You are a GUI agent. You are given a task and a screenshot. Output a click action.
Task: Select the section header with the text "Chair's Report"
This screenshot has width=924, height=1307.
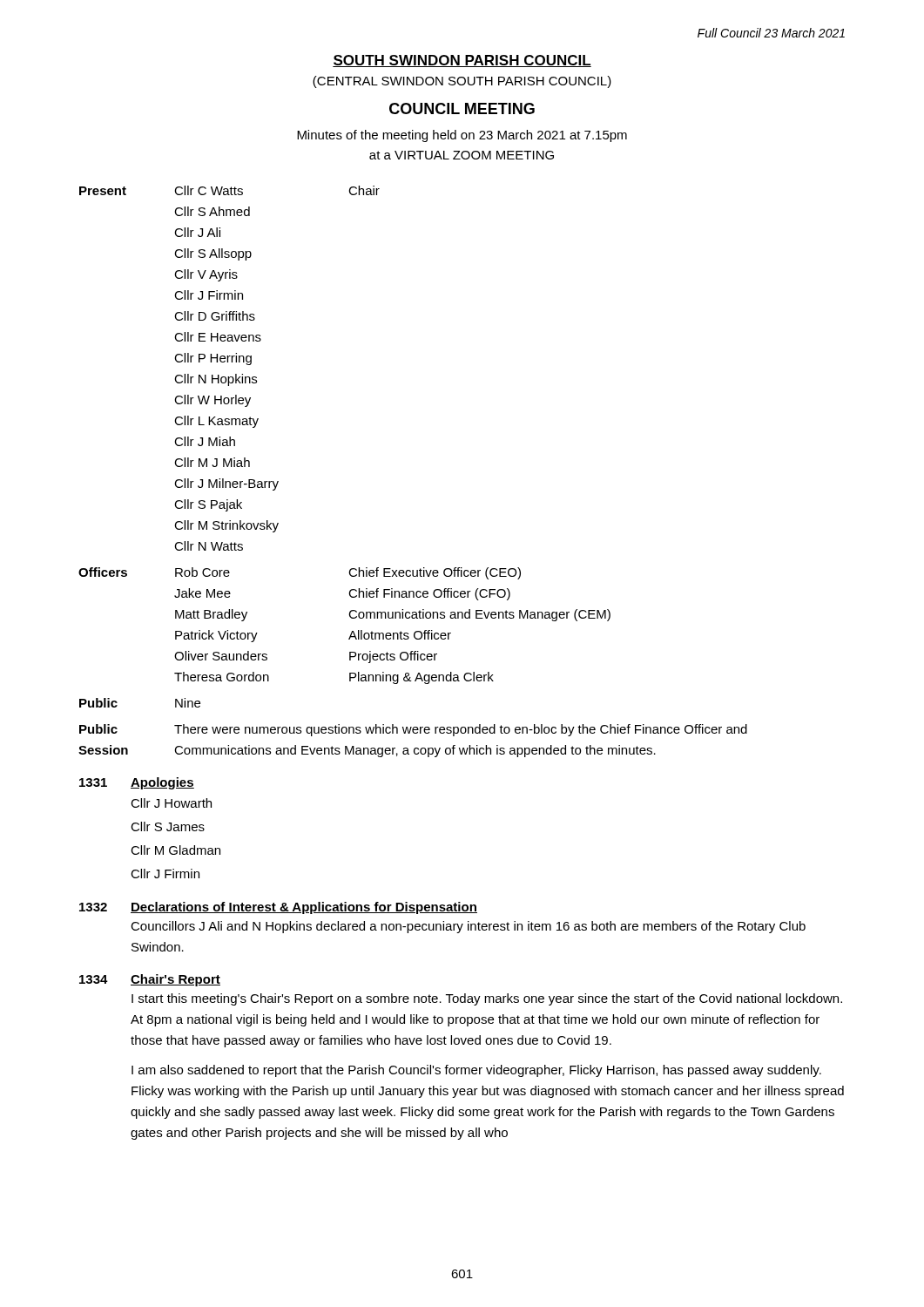pos(175,979)
